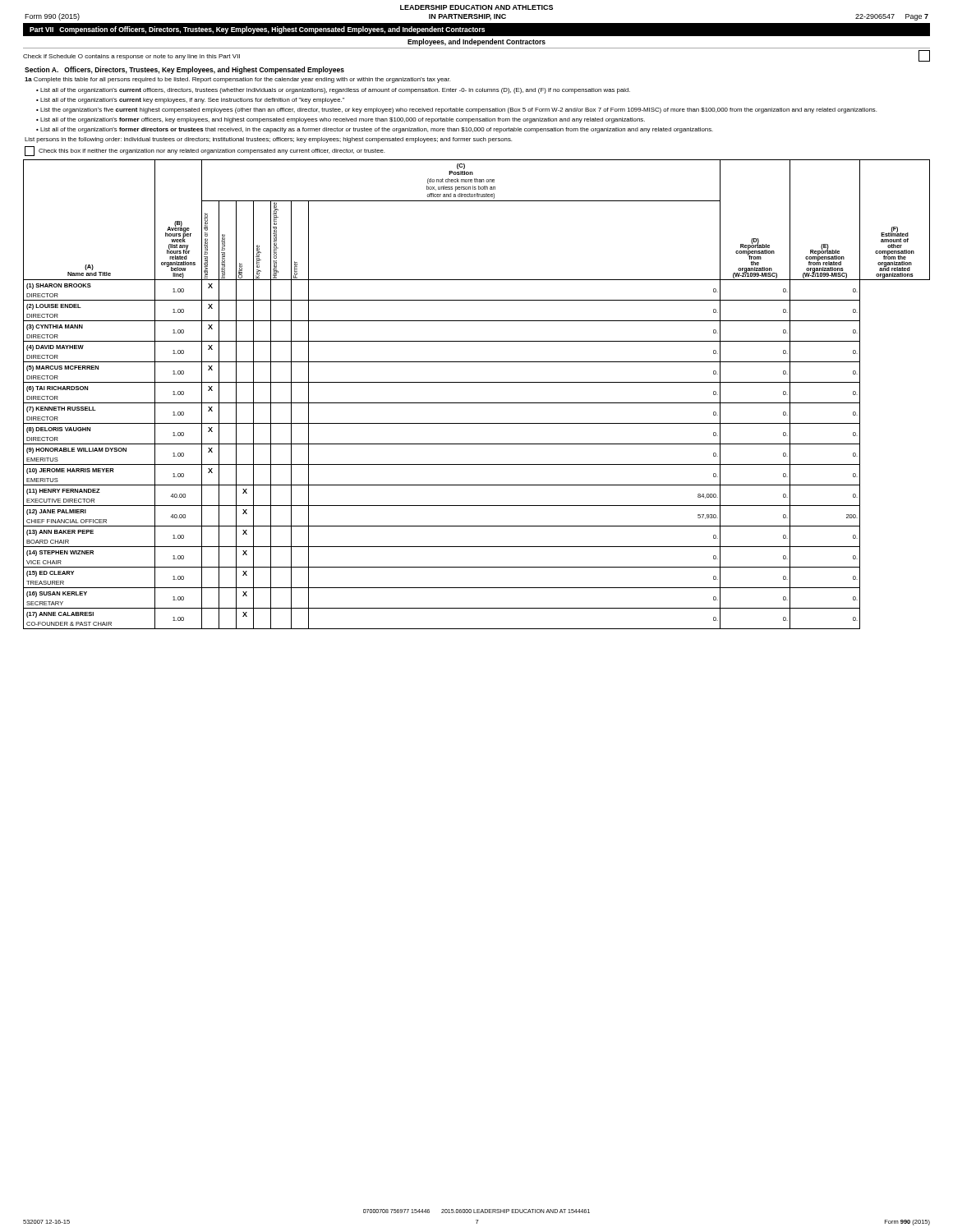This screenshot has width=953, height=1232.
Task: Where is the section header that starts "Part VII Compensation of Officers, Directors, Trustees,"?
Action: (x=257, y=30)
